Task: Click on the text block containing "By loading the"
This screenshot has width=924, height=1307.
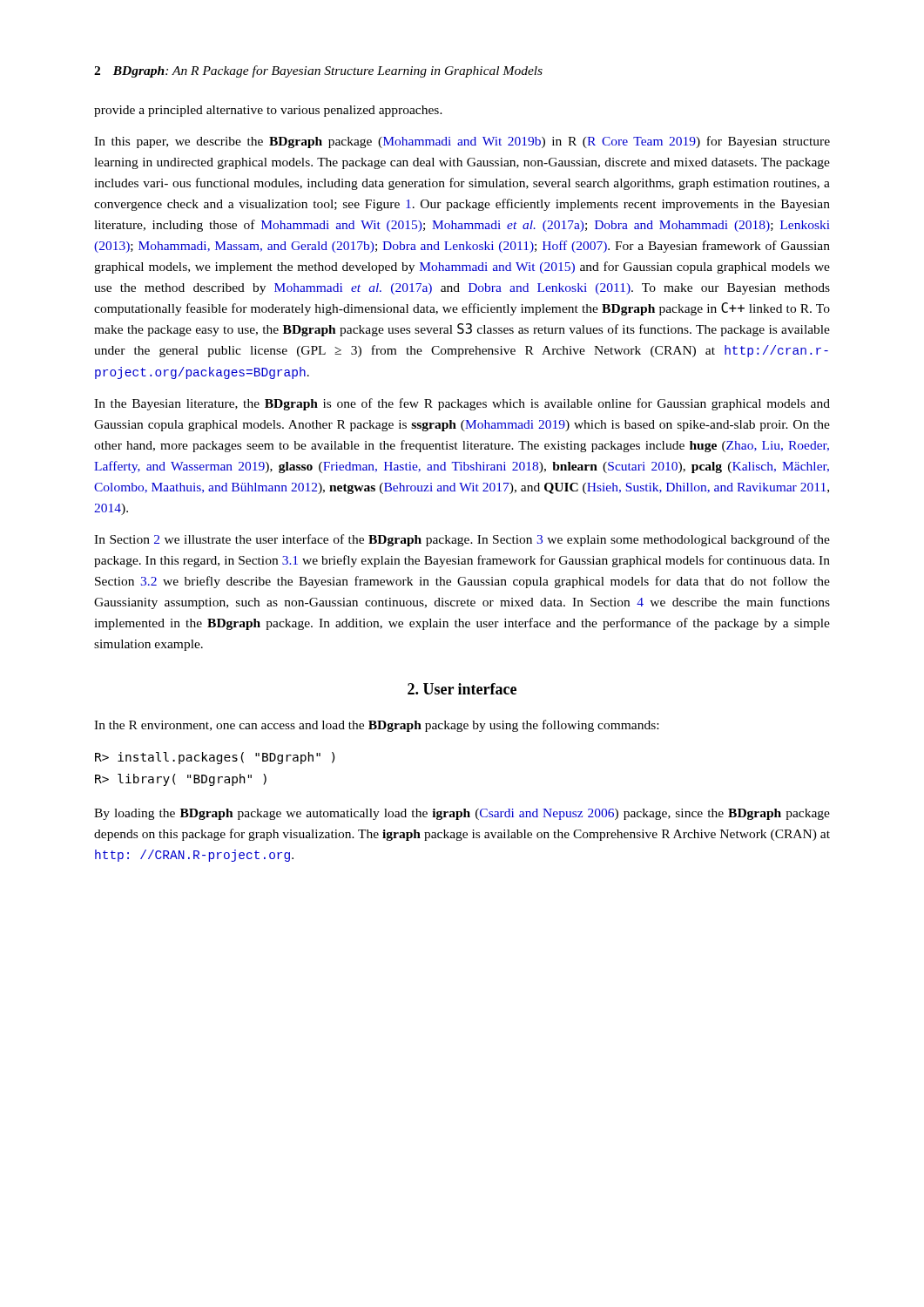Action: click(x=462, y=834)
